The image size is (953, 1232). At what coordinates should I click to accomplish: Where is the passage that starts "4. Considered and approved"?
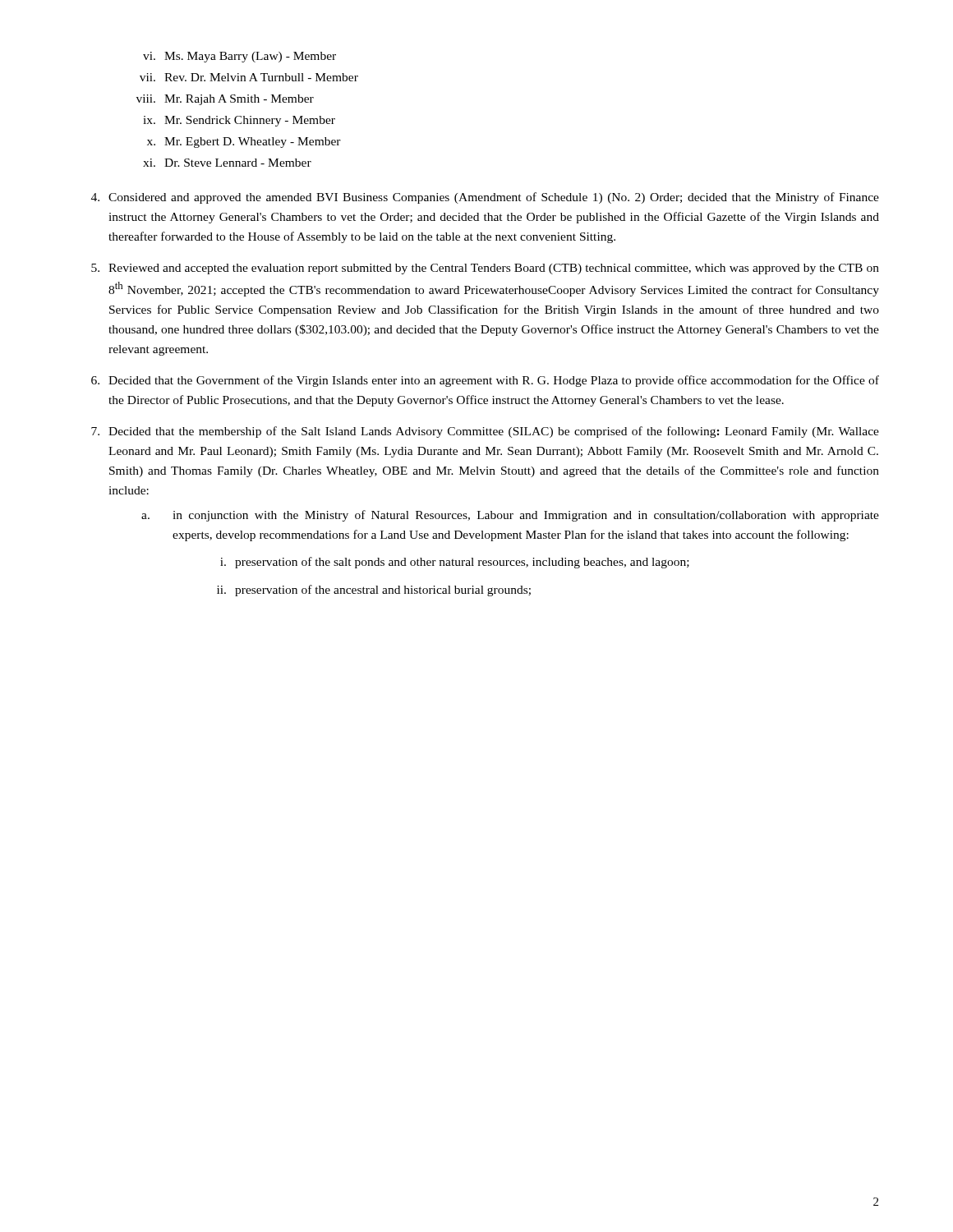pos(476,217)
